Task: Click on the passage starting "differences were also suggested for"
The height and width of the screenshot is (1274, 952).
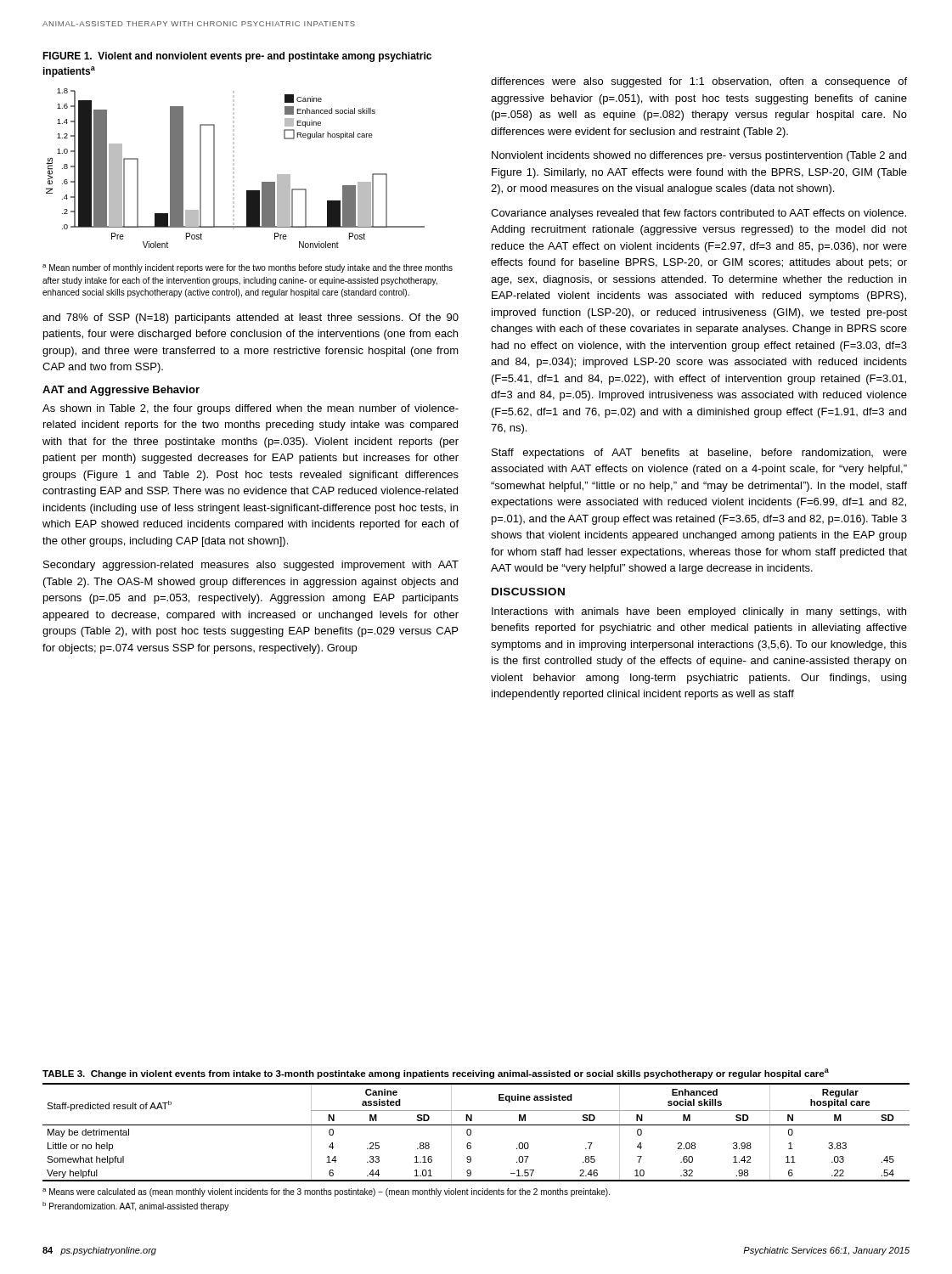Action: click(x=699, y=106)
